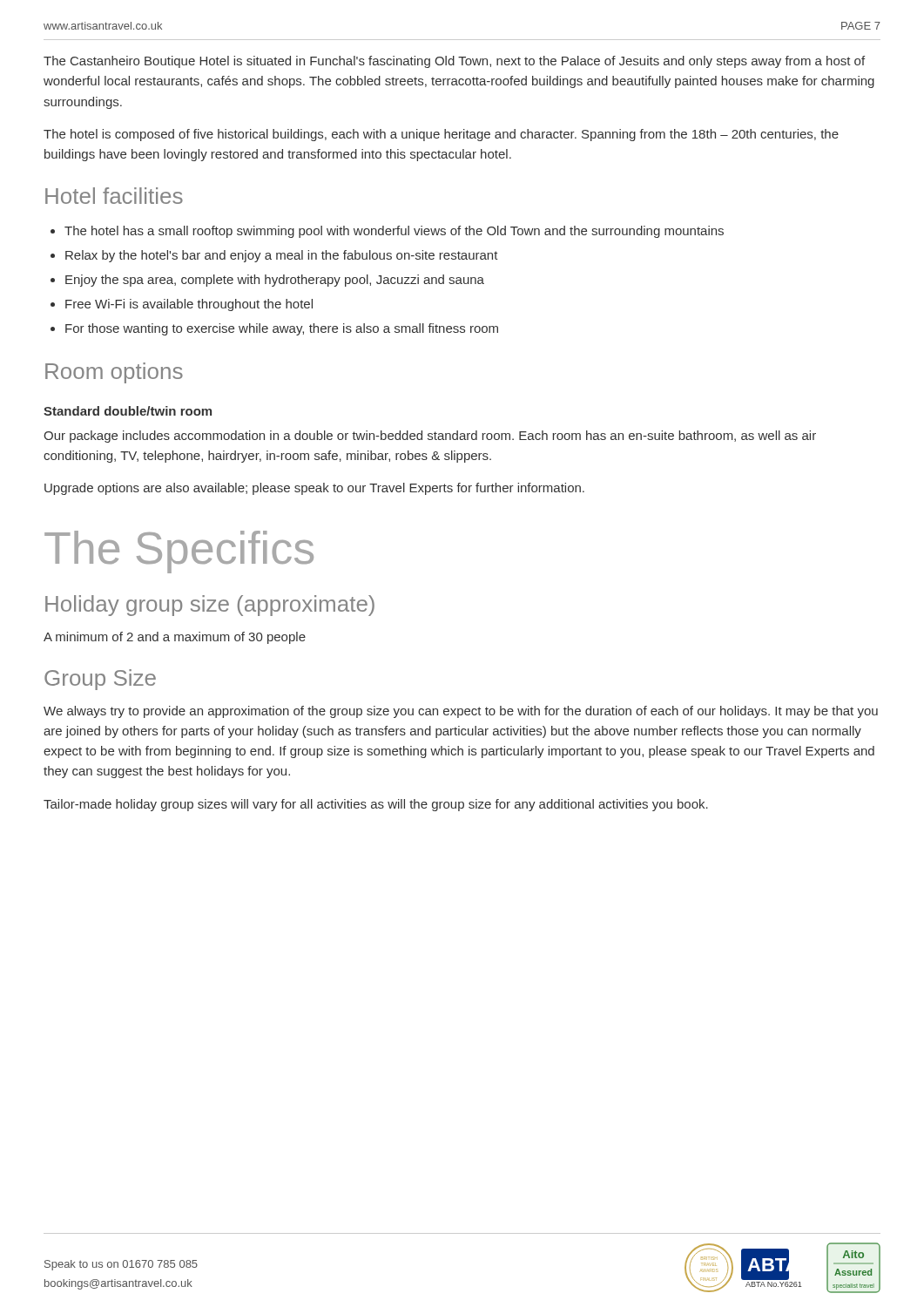
Task: Select the list item with the text "Free Wi-Fi is available throughout"
Action: (x=189, y=304)
